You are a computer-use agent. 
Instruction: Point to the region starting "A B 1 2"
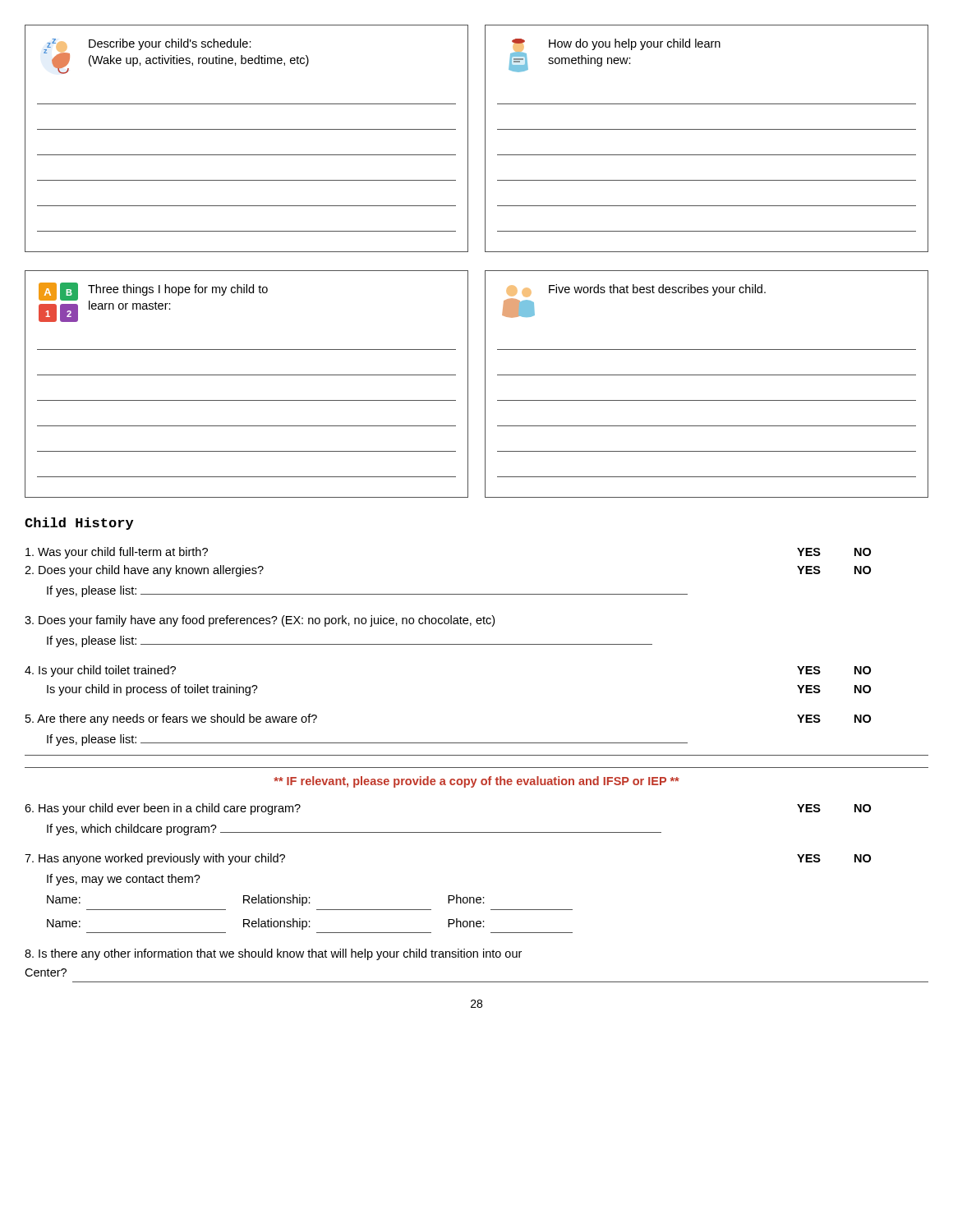point(246,379)
